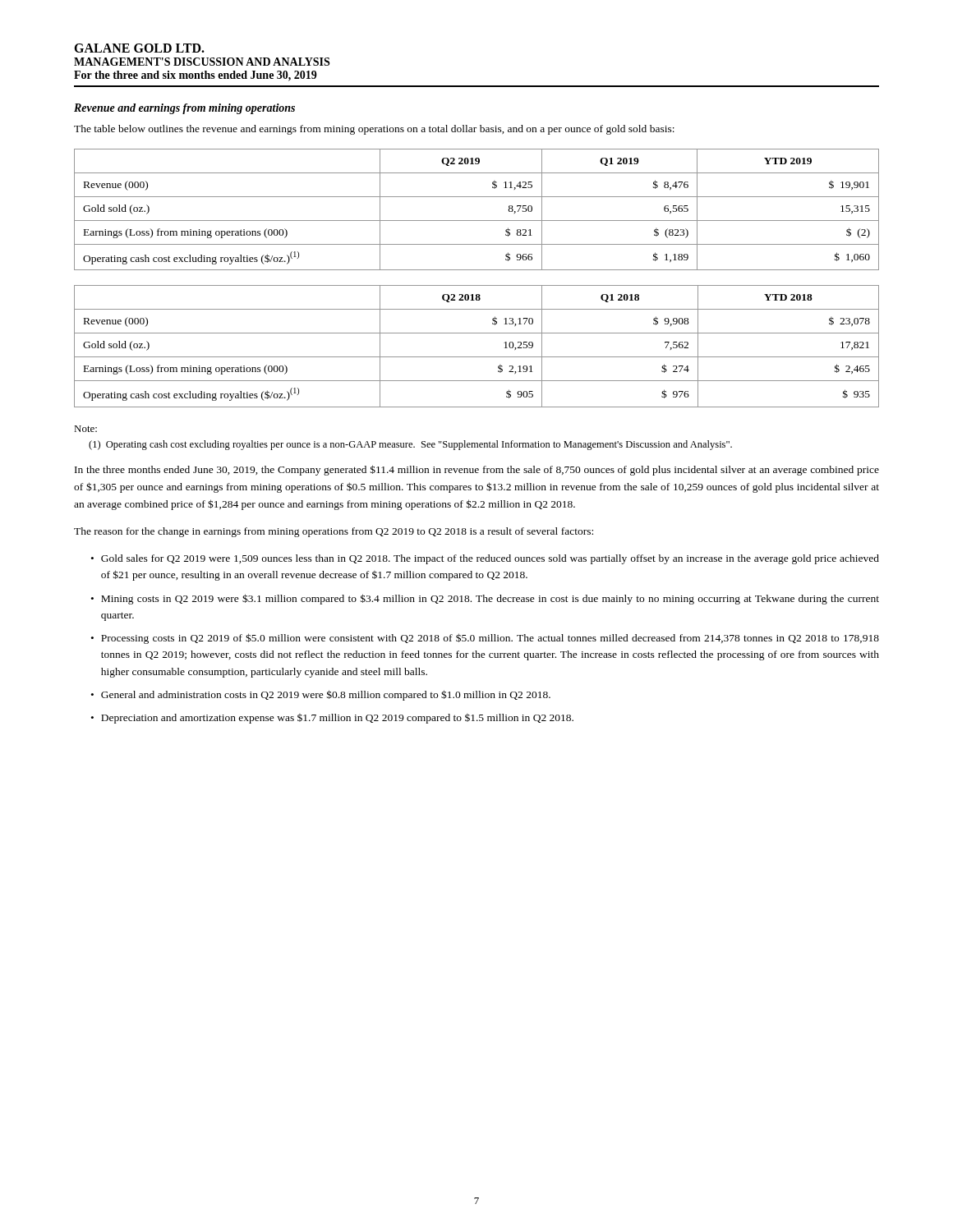Find the element starting "• General and administration costs in Q2 2019"
953x1232 pixels.
321,695
